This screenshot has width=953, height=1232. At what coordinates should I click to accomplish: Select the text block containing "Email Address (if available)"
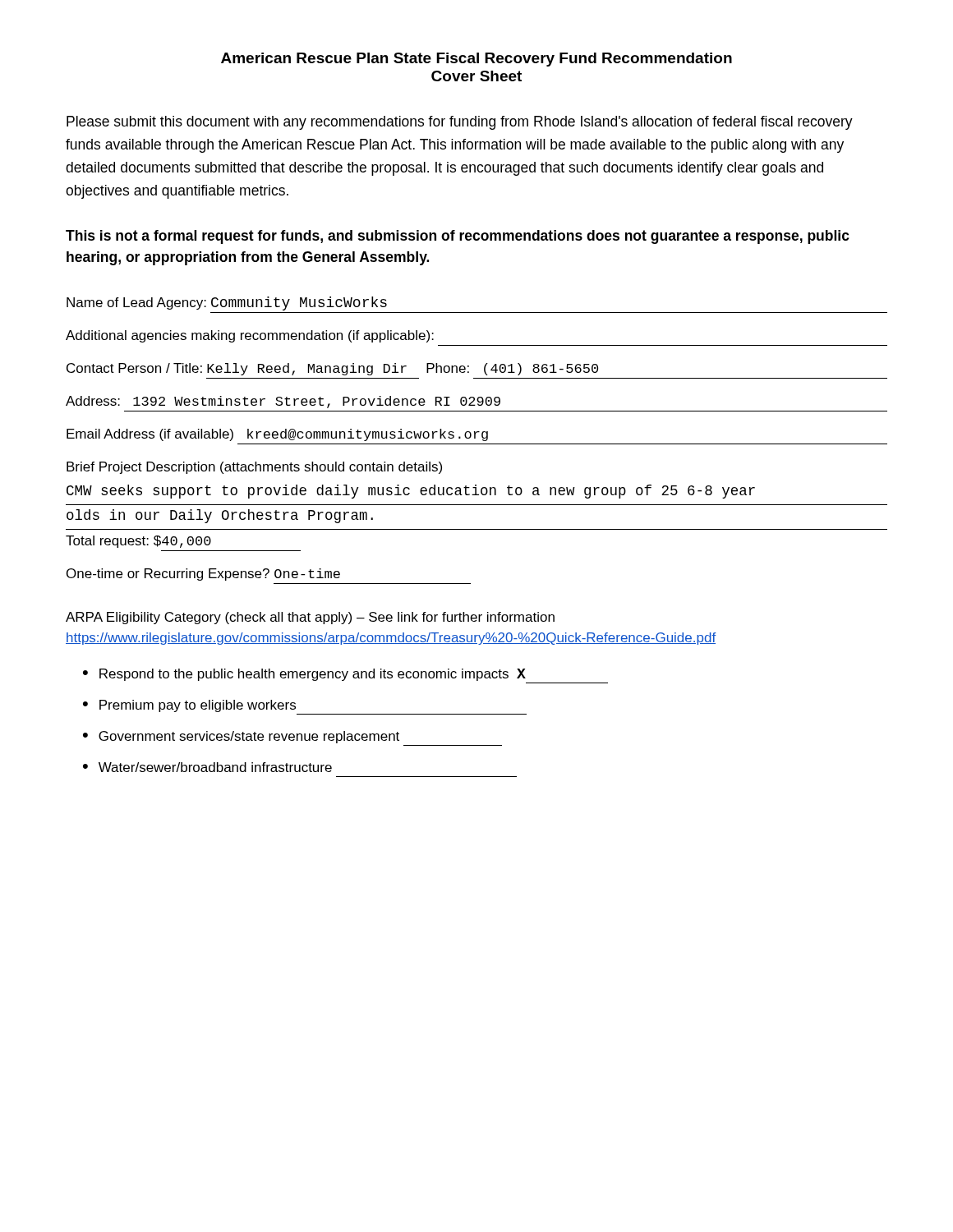pos(476,435)
